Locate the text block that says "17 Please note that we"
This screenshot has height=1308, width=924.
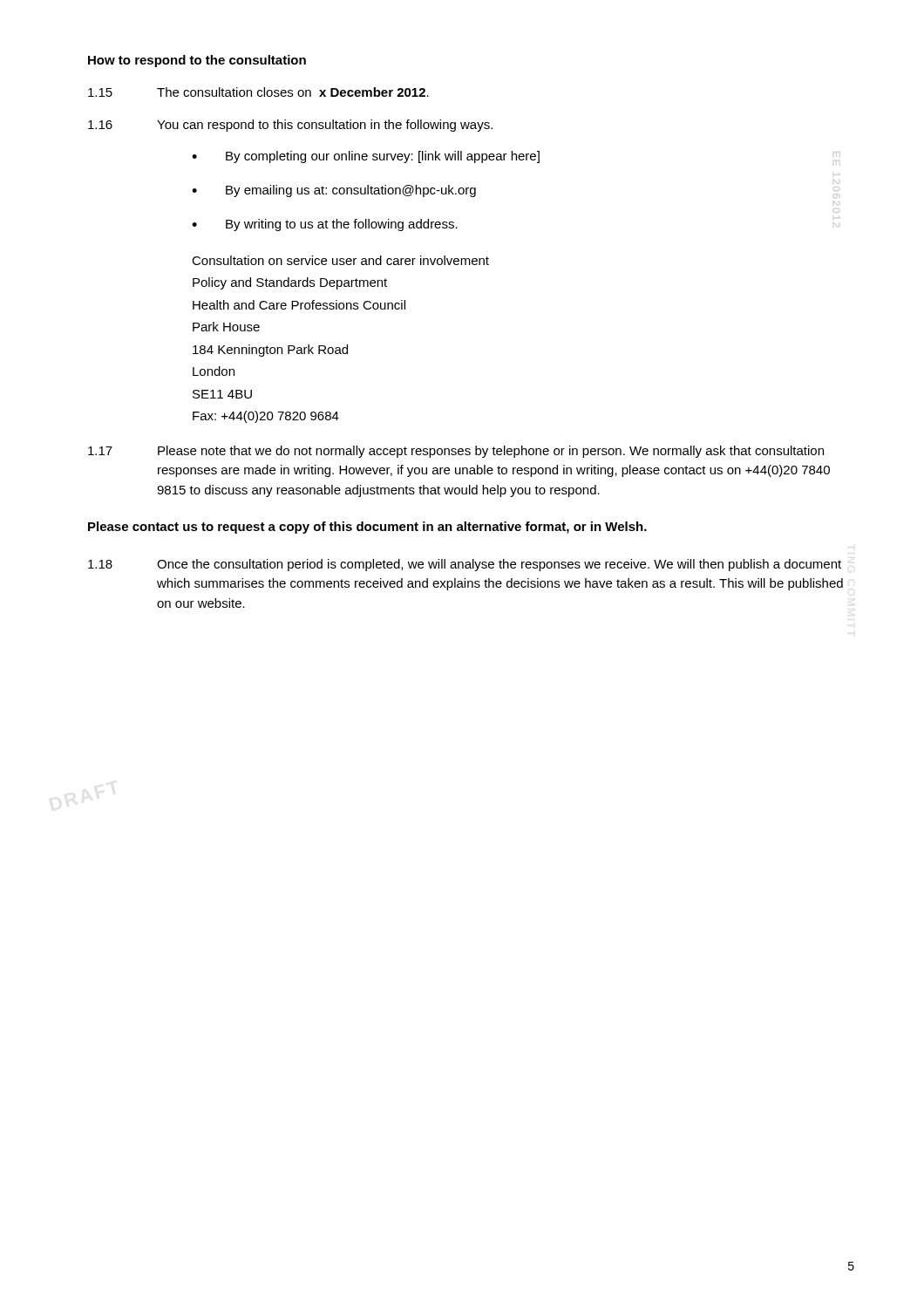(x=471, y=470)
